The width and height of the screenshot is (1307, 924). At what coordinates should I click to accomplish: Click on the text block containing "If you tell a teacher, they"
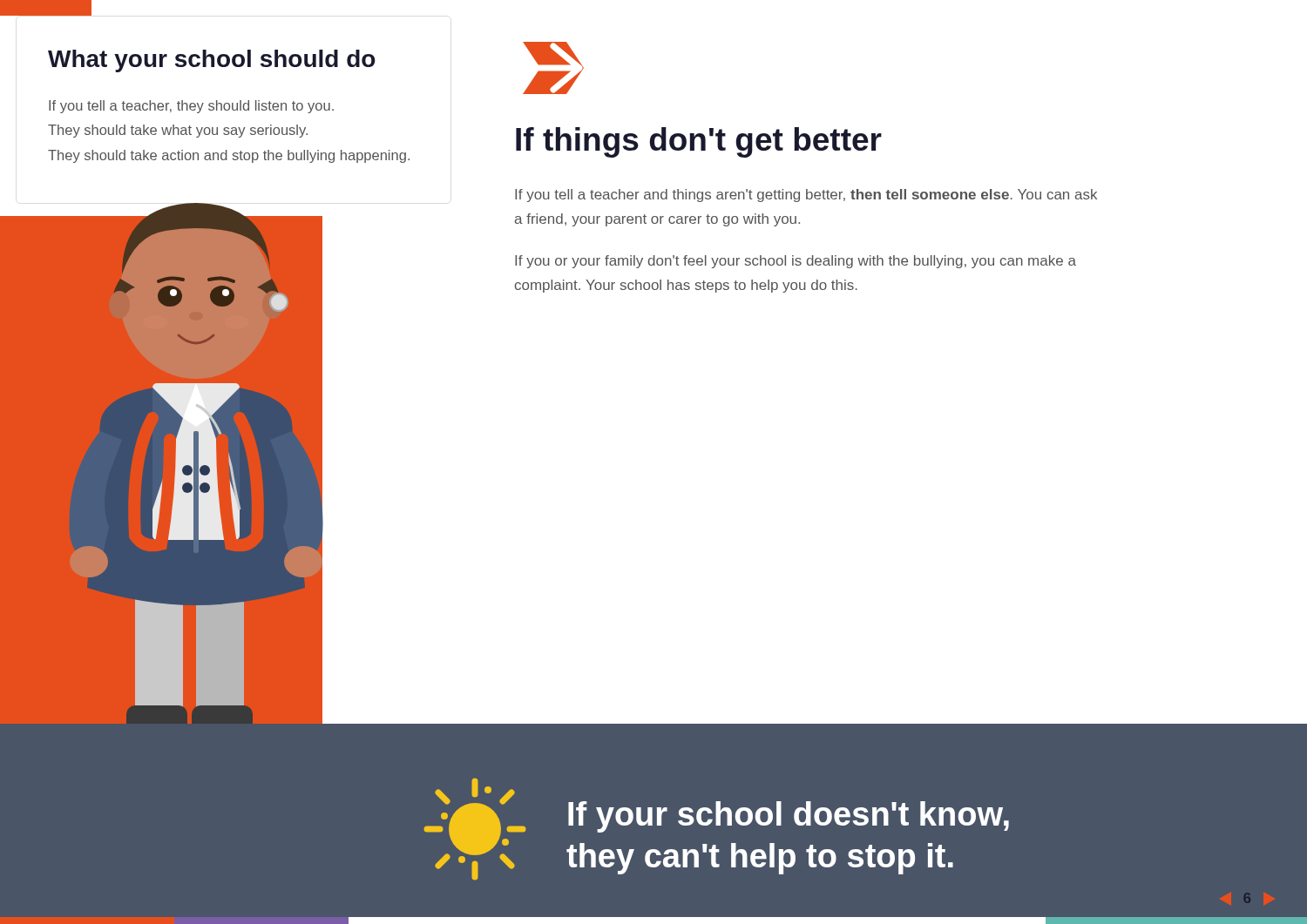point(229,130)
